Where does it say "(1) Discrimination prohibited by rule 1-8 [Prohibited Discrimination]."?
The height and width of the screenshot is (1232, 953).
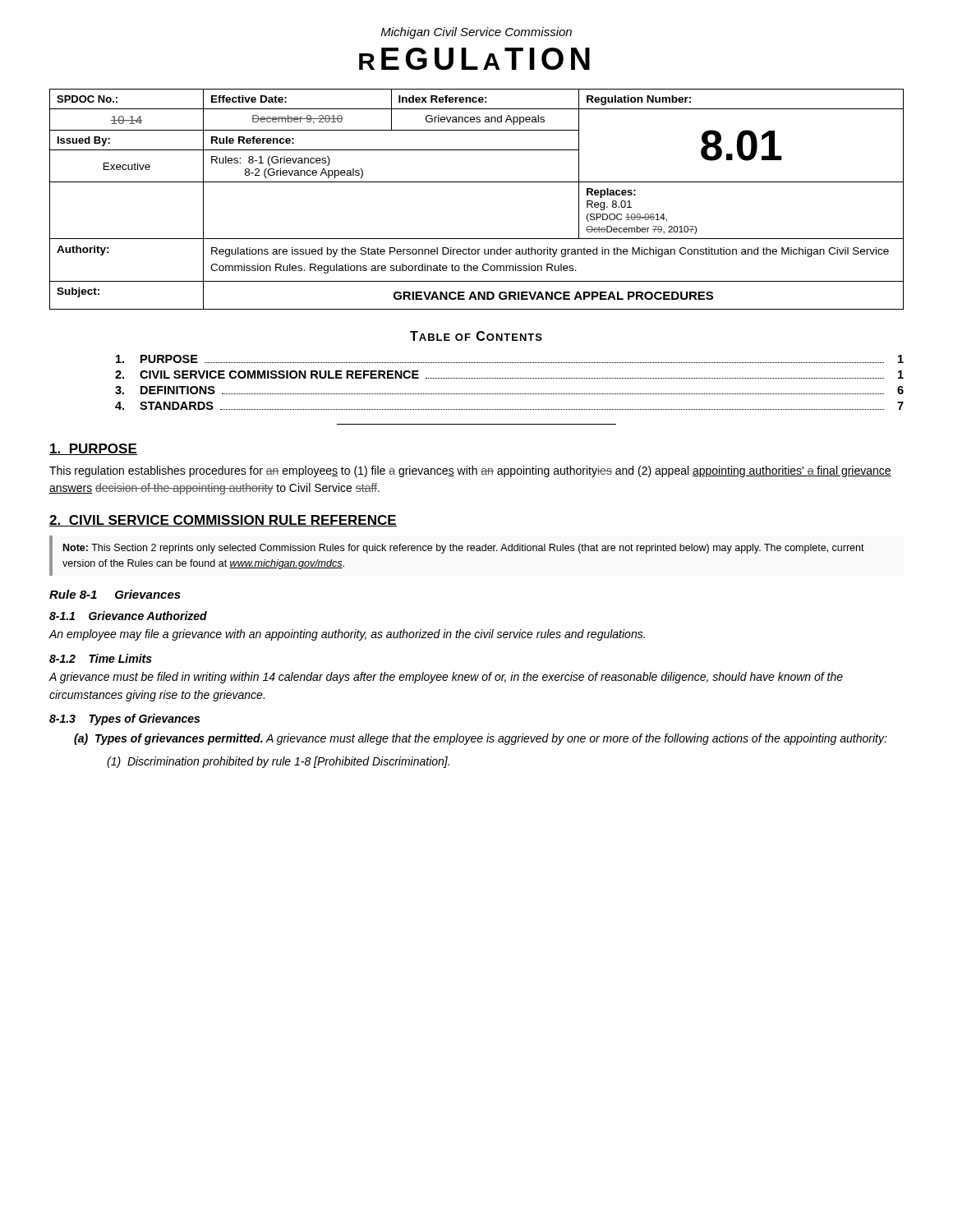[x=279, y=761]
